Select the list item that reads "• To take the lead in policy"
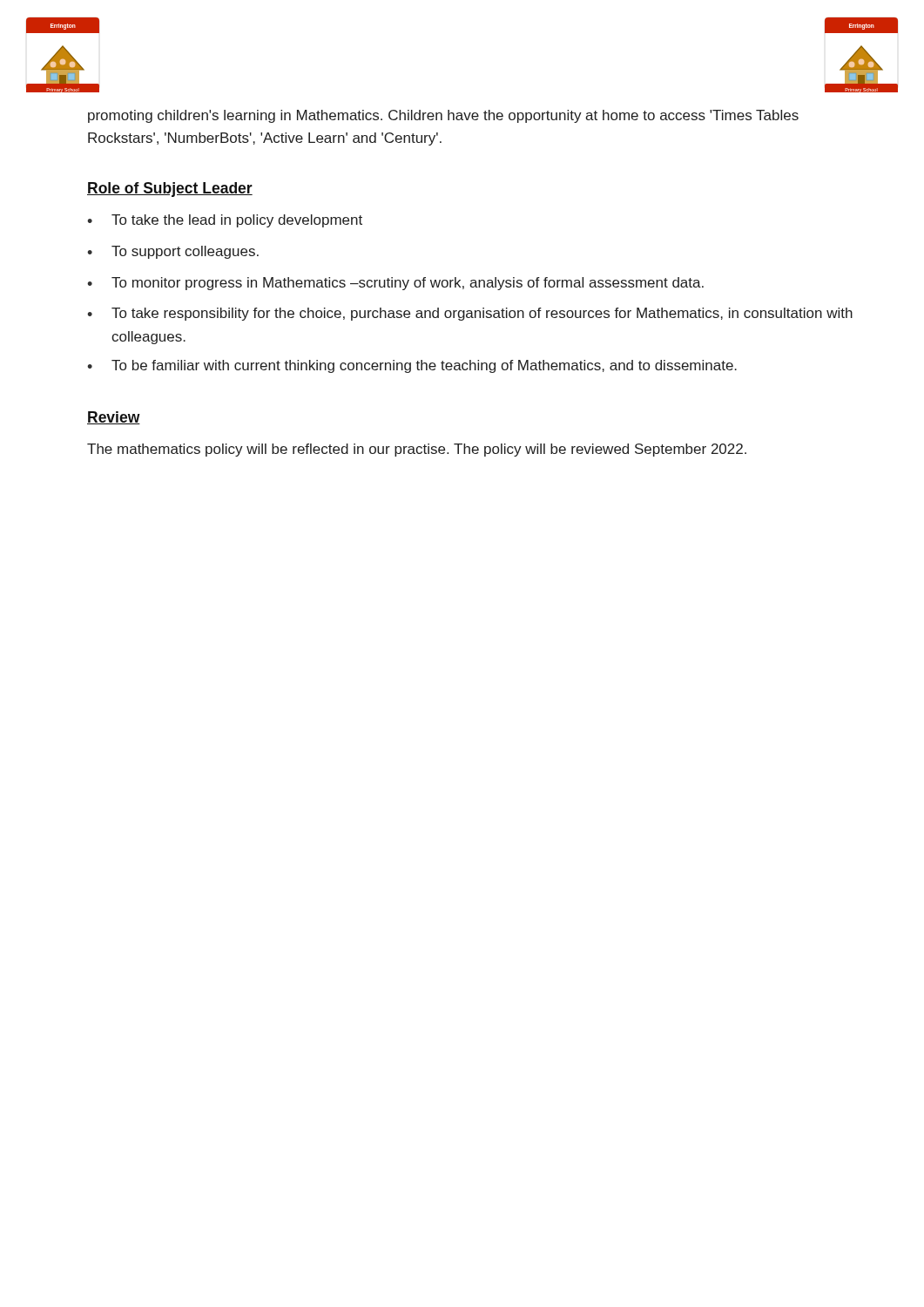 point(225,221)
